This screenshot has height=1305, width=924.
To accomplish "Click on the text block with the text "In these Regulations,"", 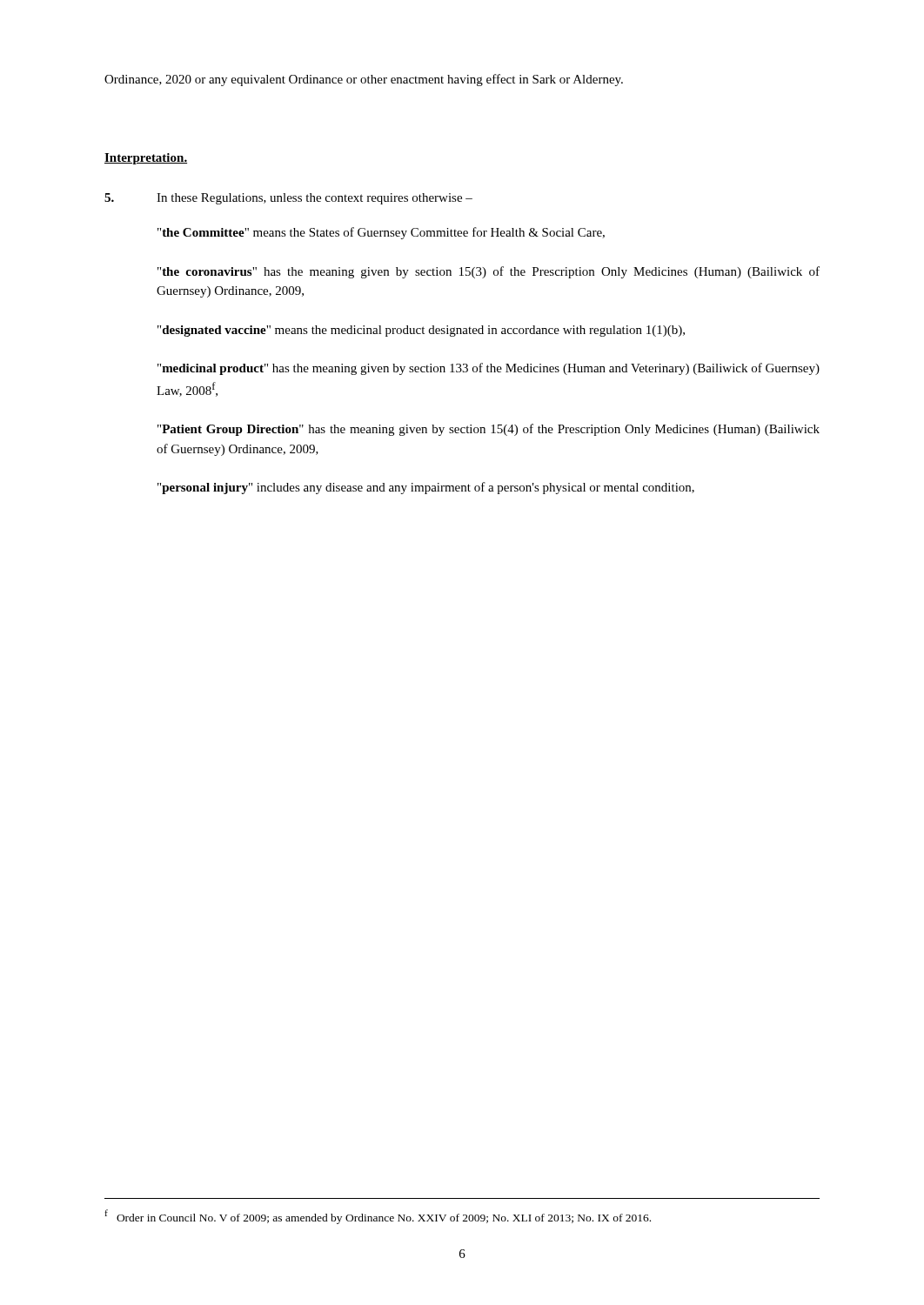I will pos(288,197).
